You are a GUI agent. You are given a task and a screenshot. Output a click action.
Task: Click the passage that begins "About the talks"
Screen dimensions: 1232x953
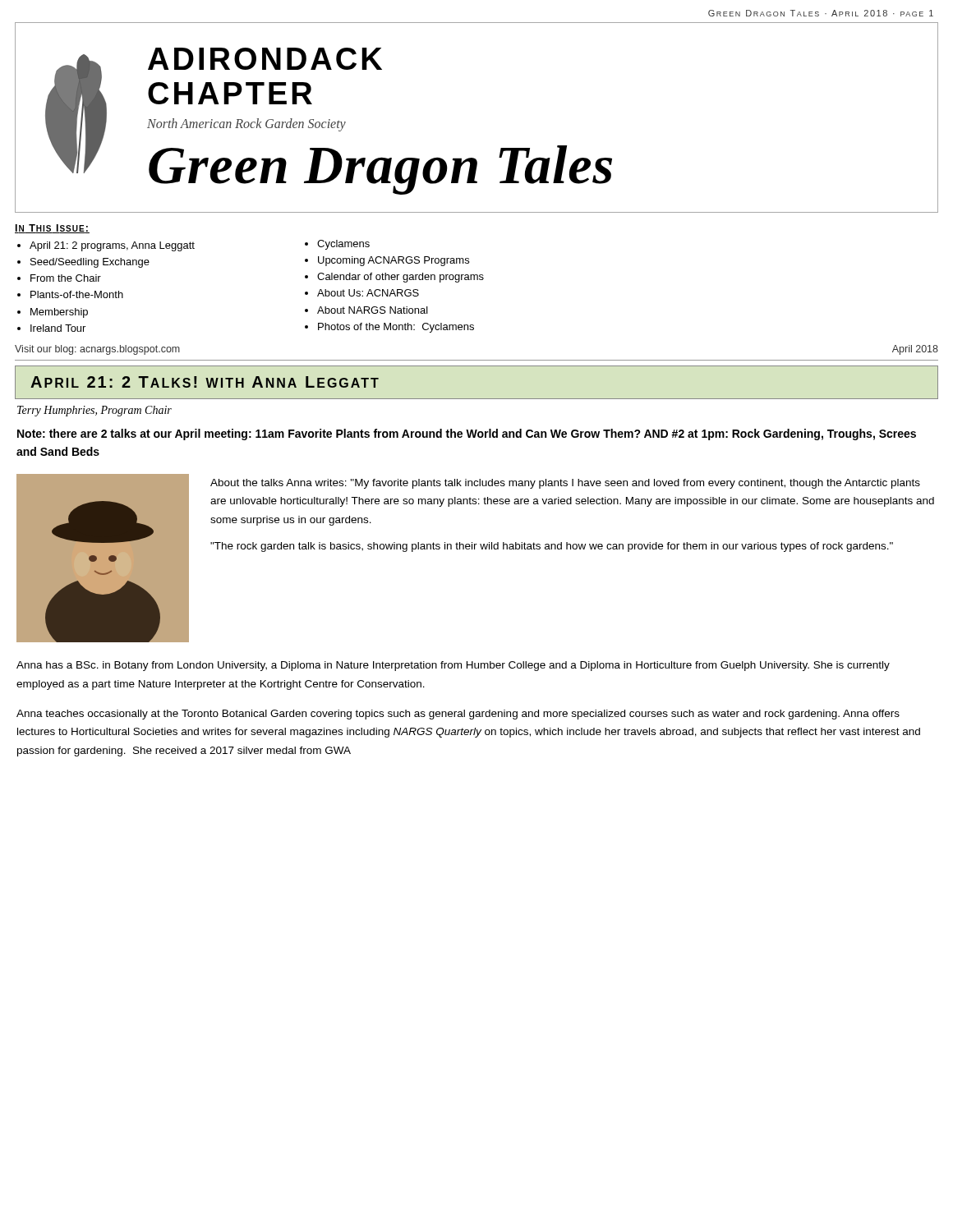click(572, 501)
